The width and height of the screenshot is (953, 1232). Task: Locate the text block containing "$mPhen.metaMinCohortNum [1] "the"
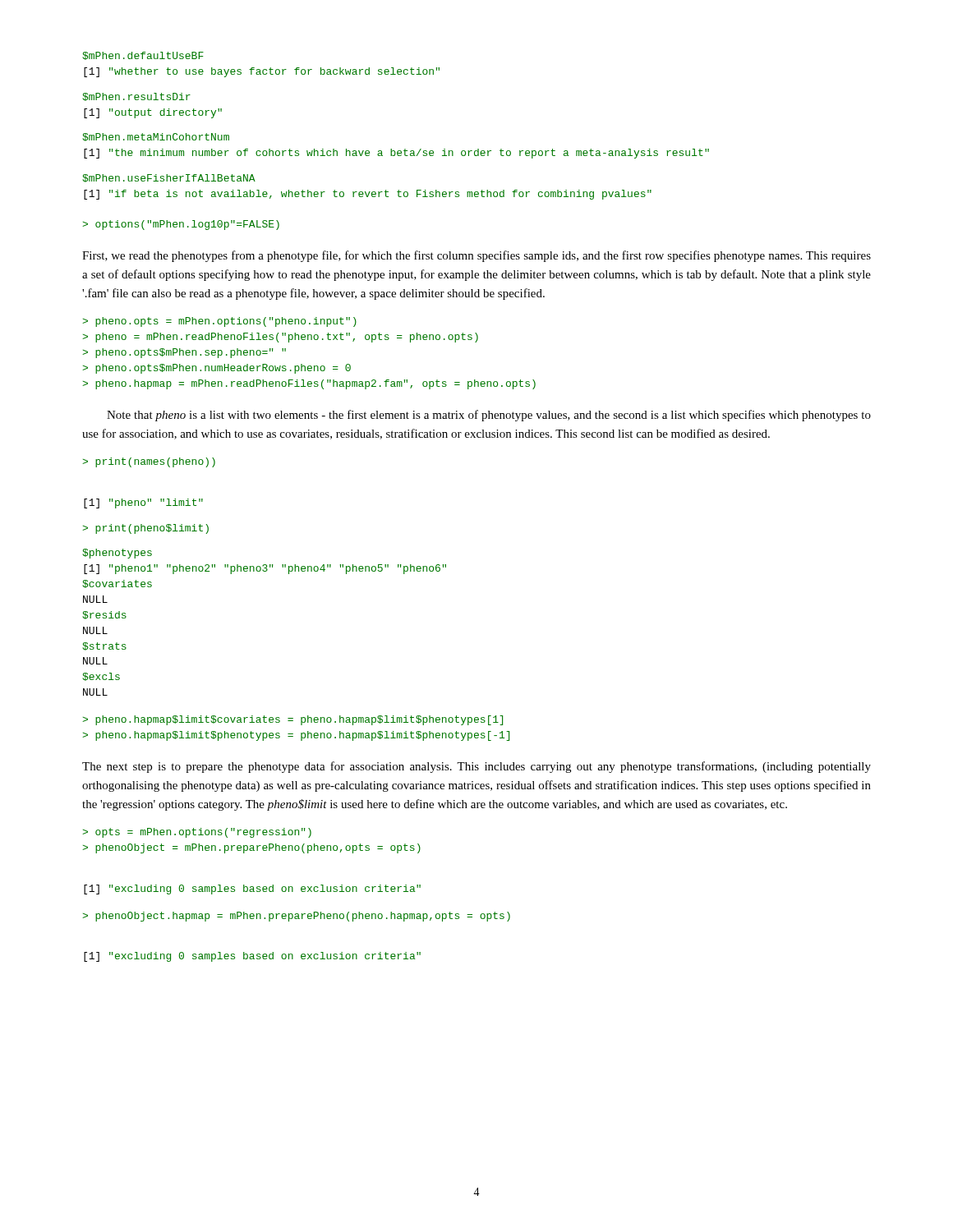pos(476,146)
